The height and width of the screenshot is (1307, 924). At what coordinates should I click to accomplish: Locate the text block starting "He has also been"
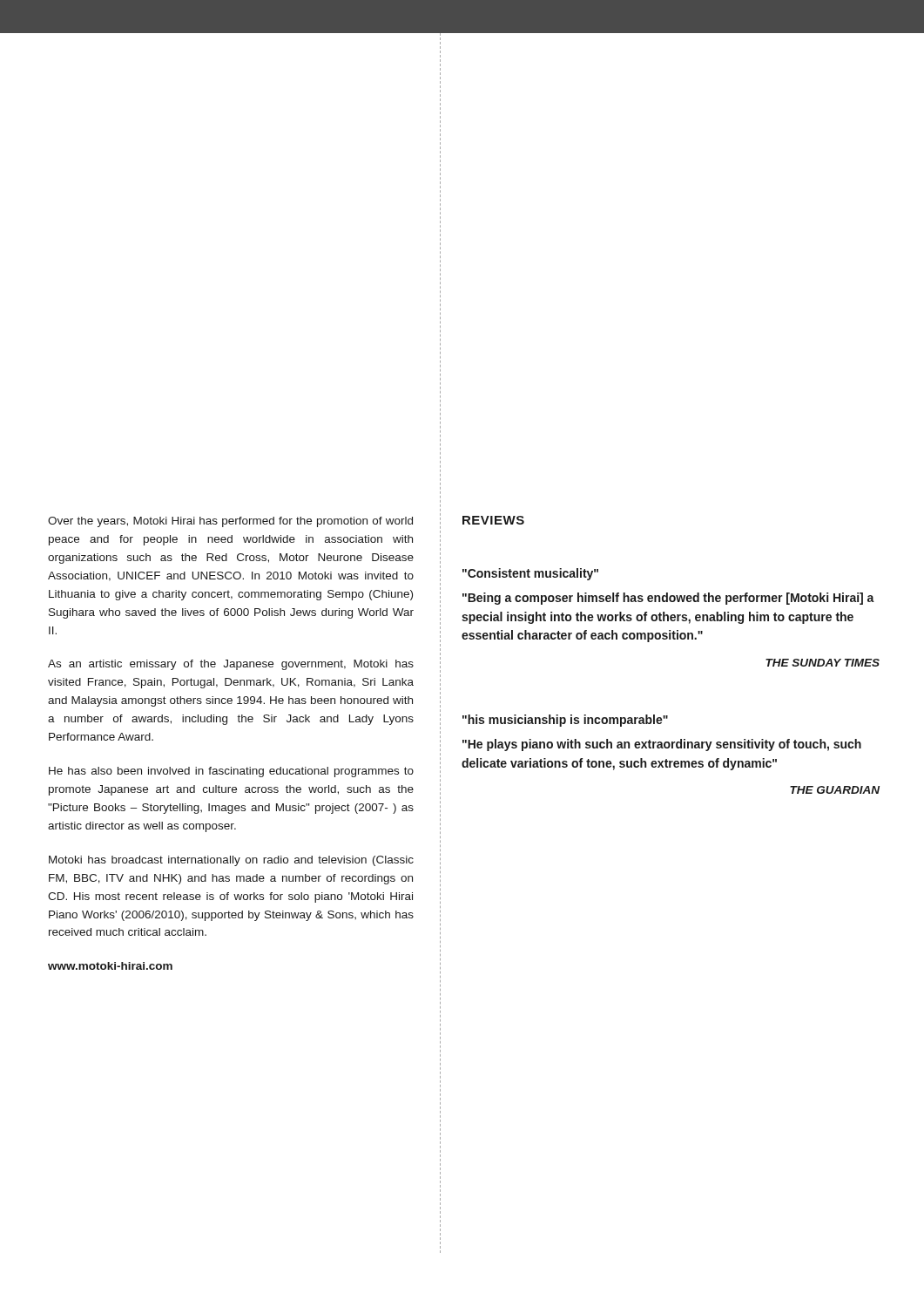pos(231,798)
